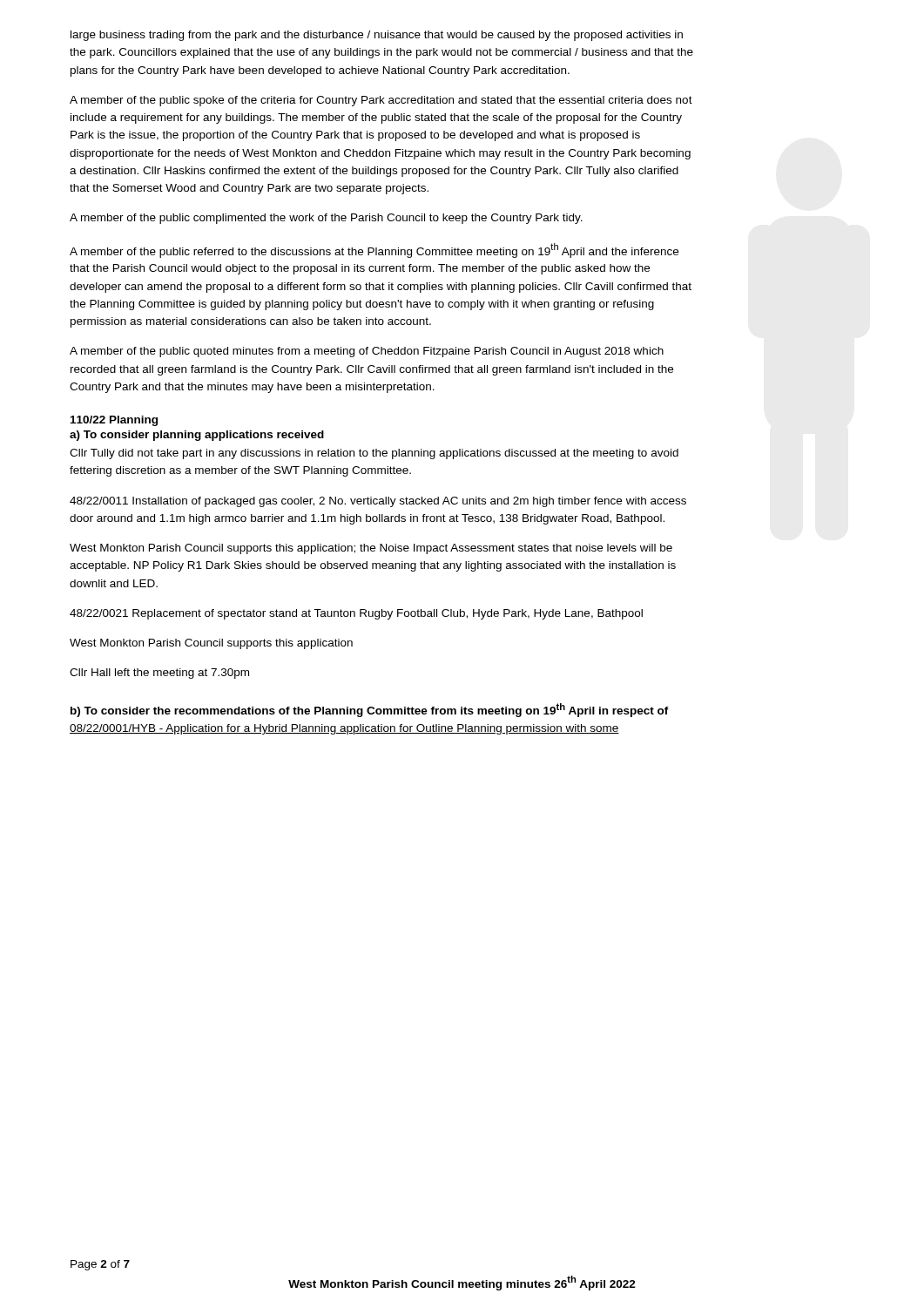Find the text block containing "48/22/0021 Replacement of spectator stand at Taunton"
This screenshot has width=924, height=1307.
click(x=356, y=613)
